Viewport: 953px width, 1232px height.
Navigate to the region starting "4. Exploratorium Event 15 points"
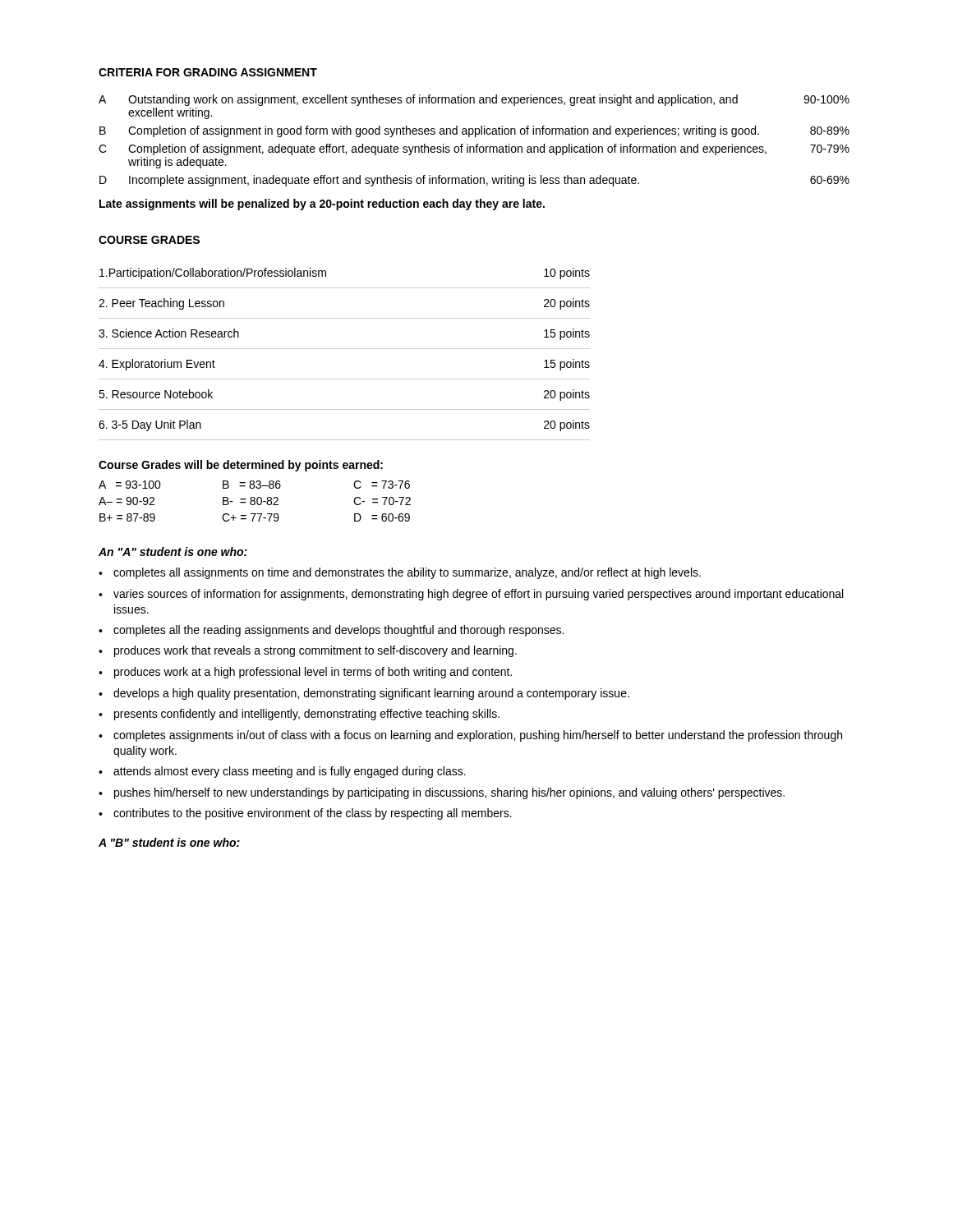(152, 364)
